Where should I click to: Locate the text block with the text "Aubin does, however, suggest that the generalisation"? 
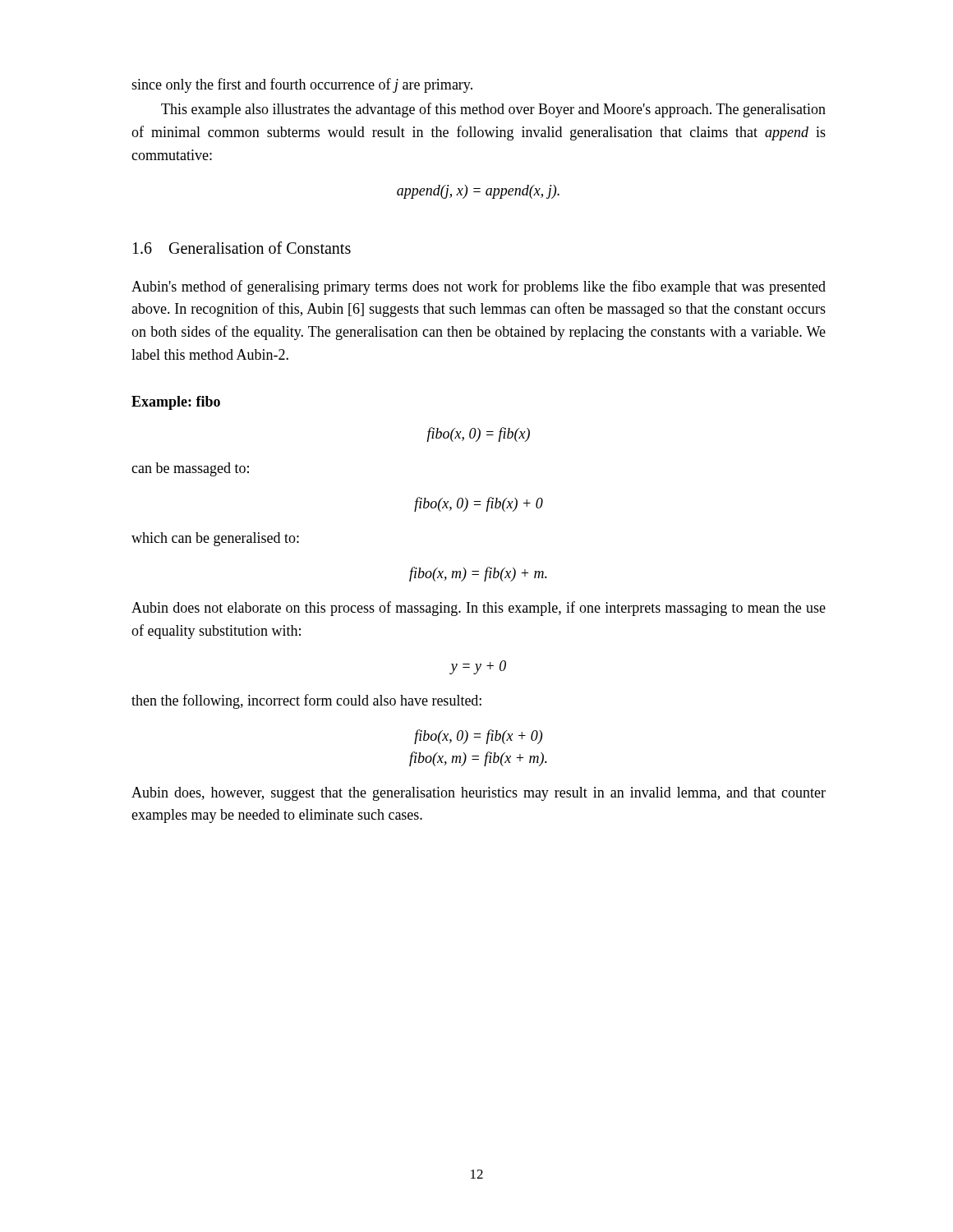coord(479,804)
